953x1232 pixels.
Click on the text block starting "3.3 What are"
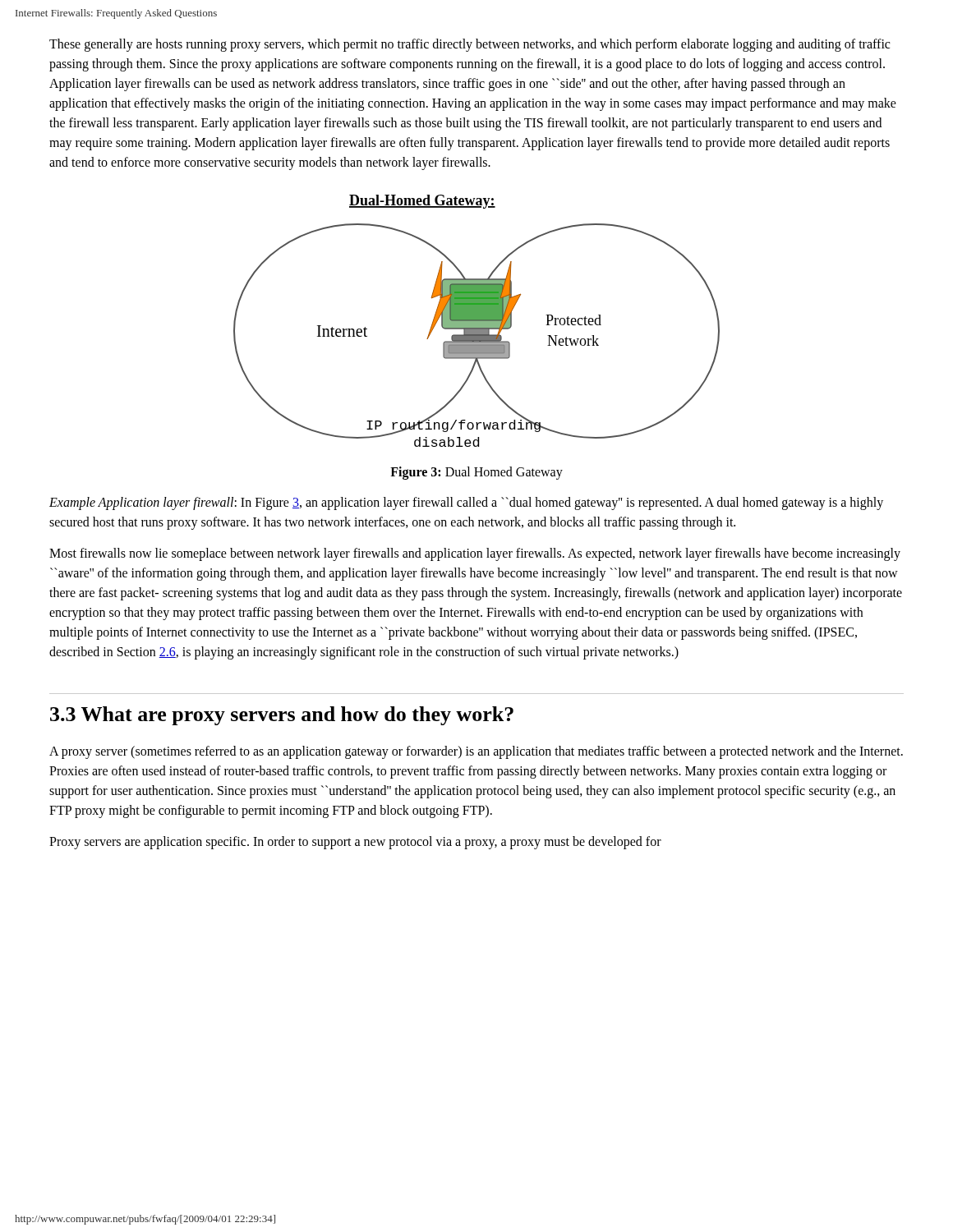(x=282, y=714)
